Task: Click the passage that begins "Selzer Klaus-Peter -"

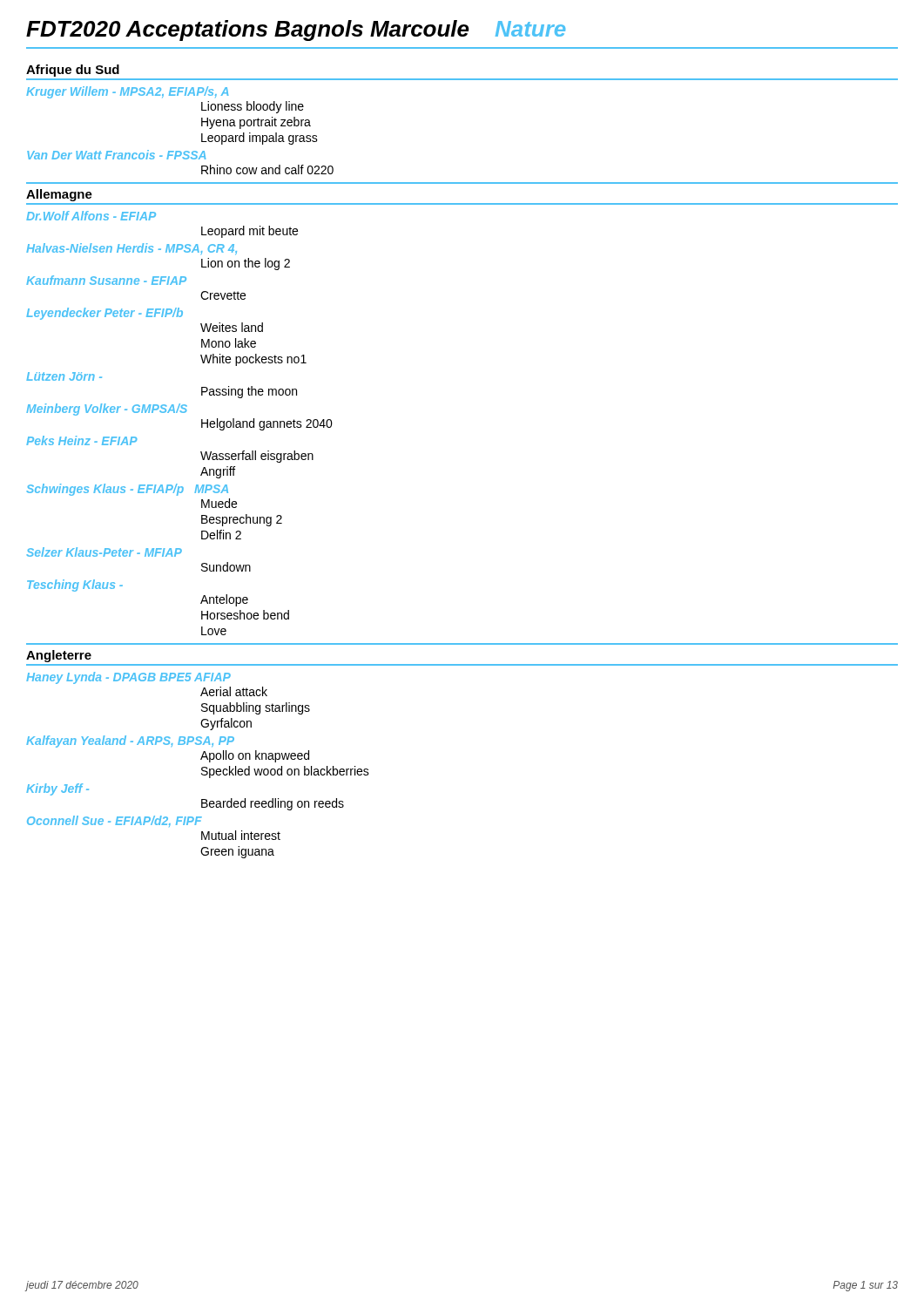Action: tap(104, 552)
